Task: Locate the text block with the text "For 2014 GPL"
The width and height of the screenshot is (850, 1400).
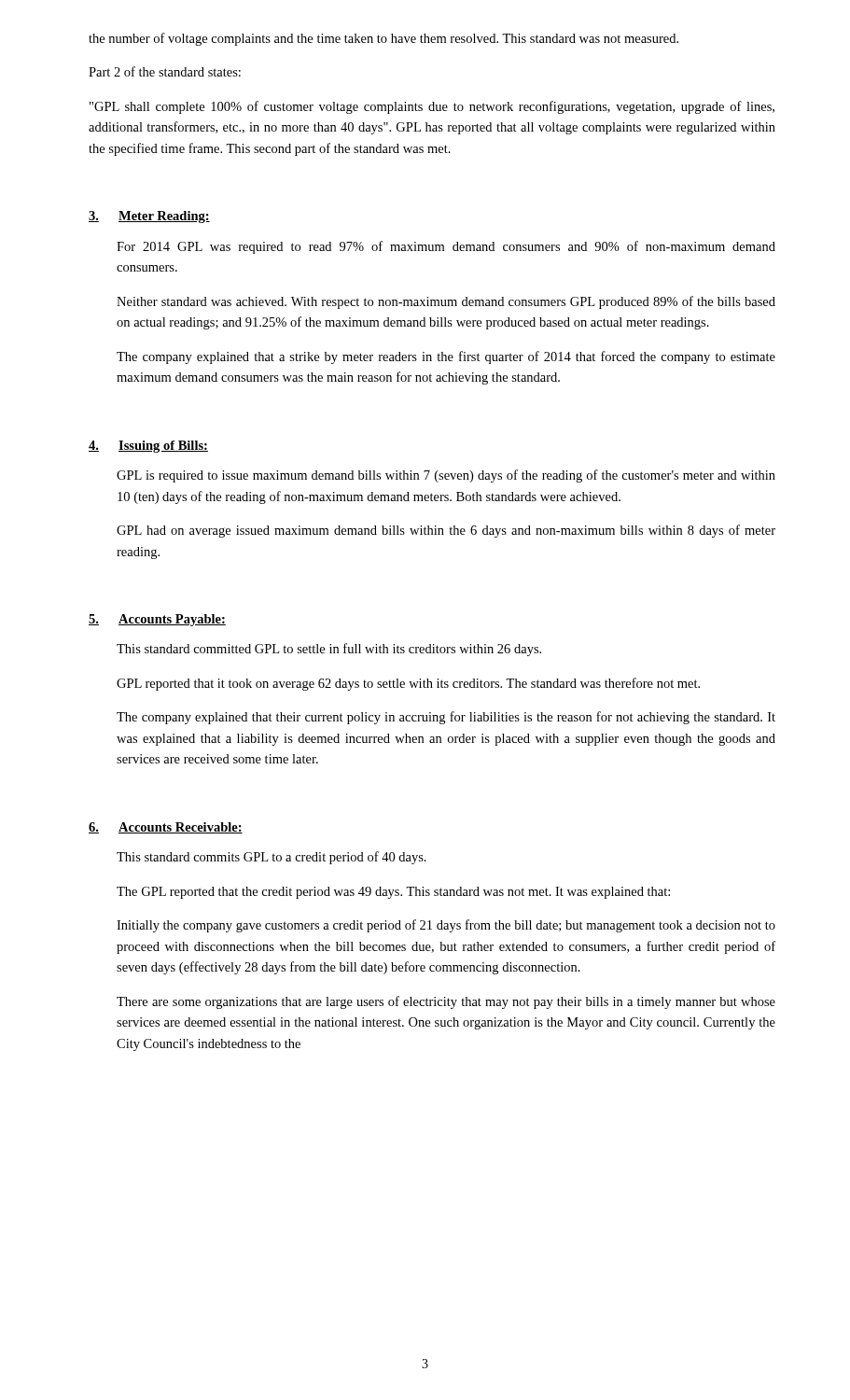Action: [x=446, y=257]
